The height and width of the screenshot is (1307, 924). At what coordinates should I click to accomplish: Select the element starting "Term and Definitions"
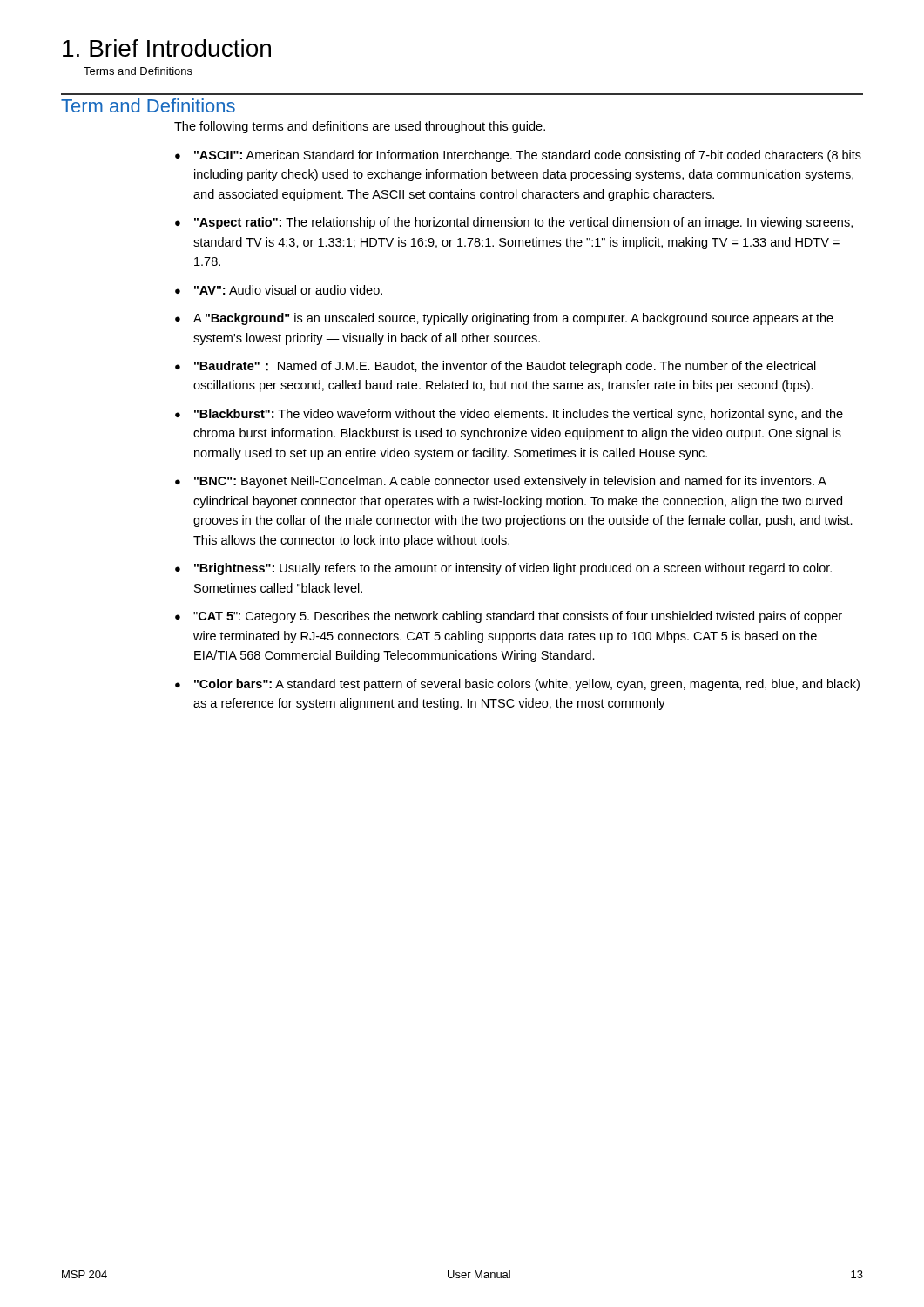(148, 106)
